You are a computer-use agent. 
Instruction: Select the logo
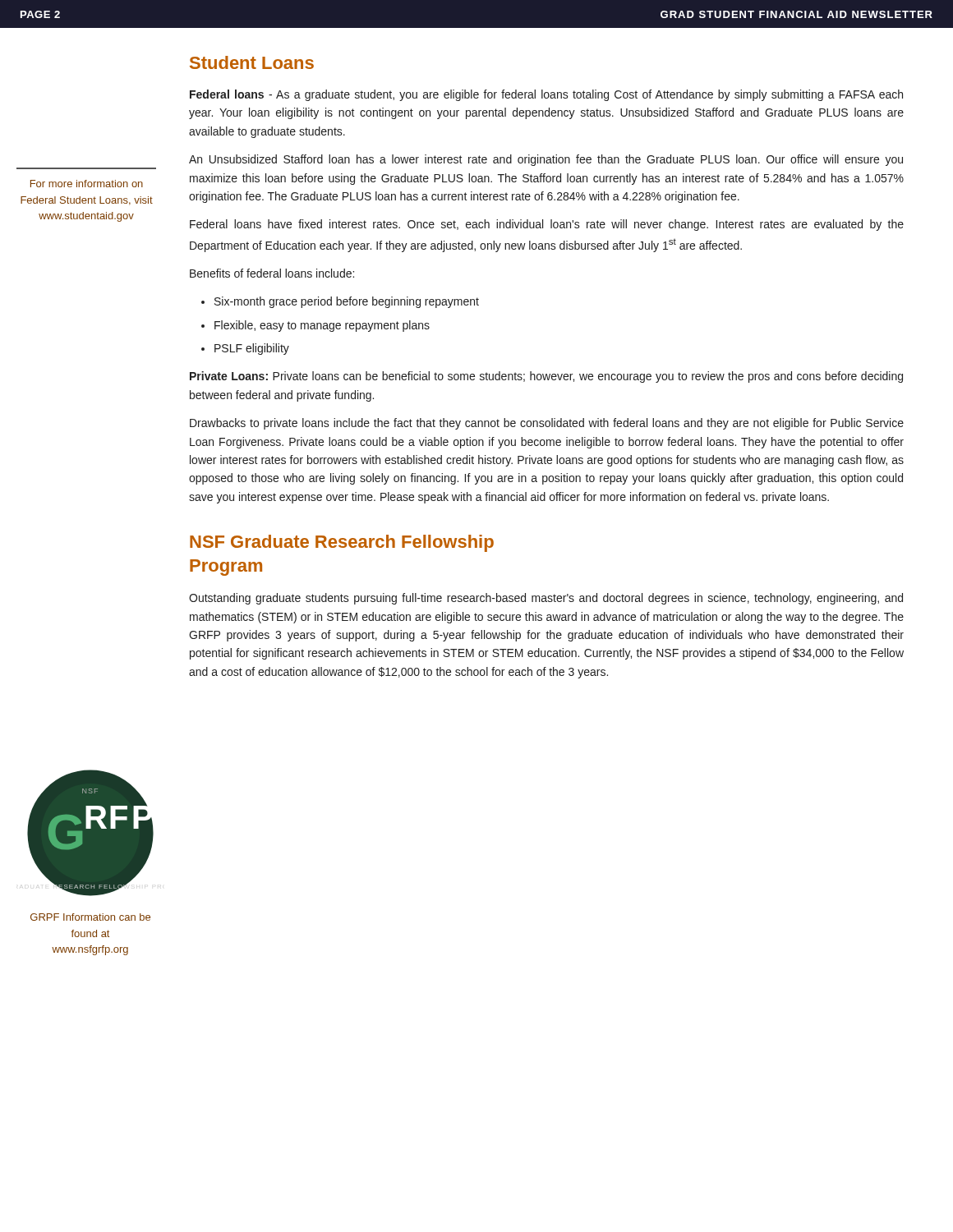click(90, 834)
